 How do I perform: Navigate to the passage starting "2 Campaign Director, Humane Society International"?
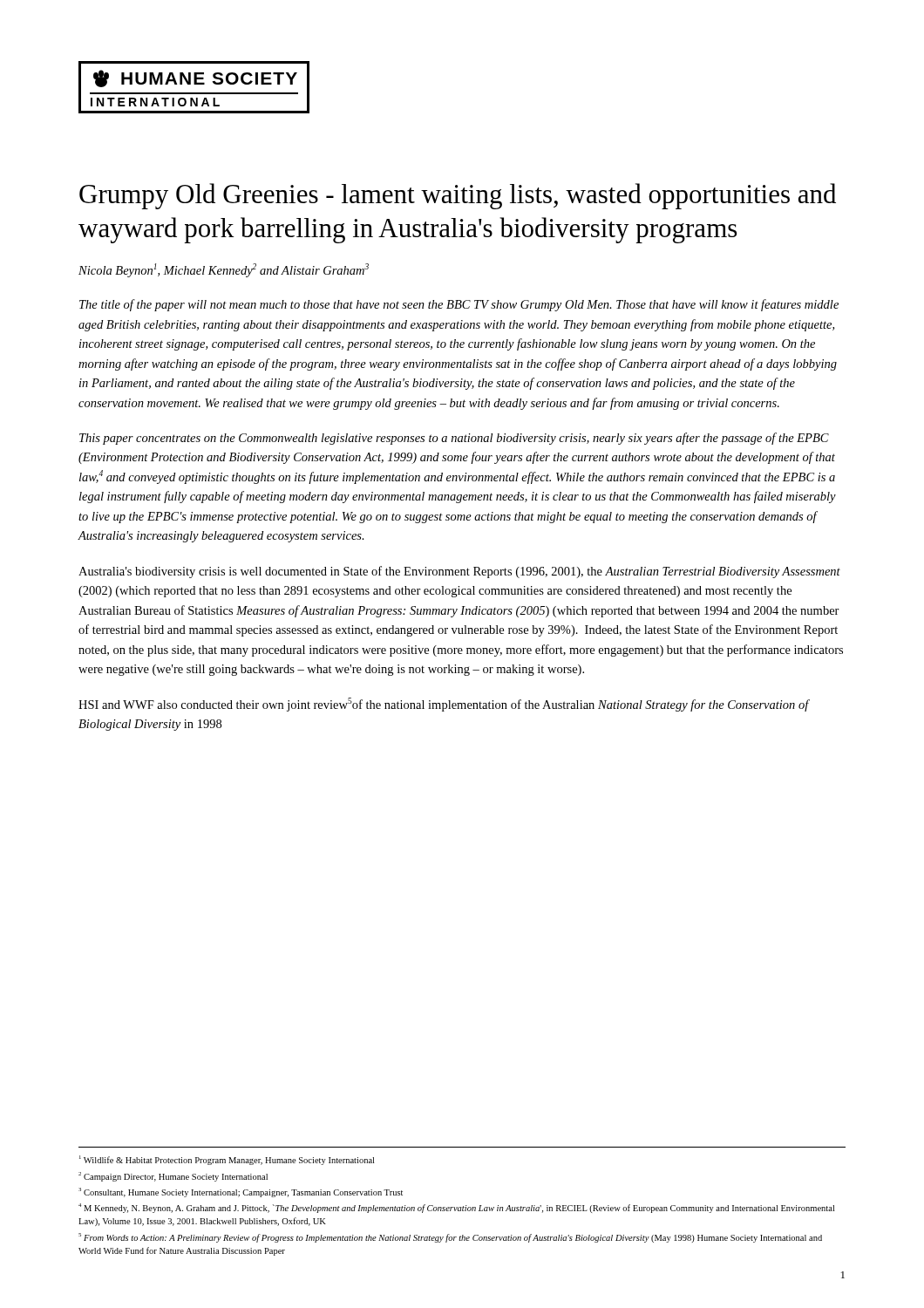(173, 1175)
